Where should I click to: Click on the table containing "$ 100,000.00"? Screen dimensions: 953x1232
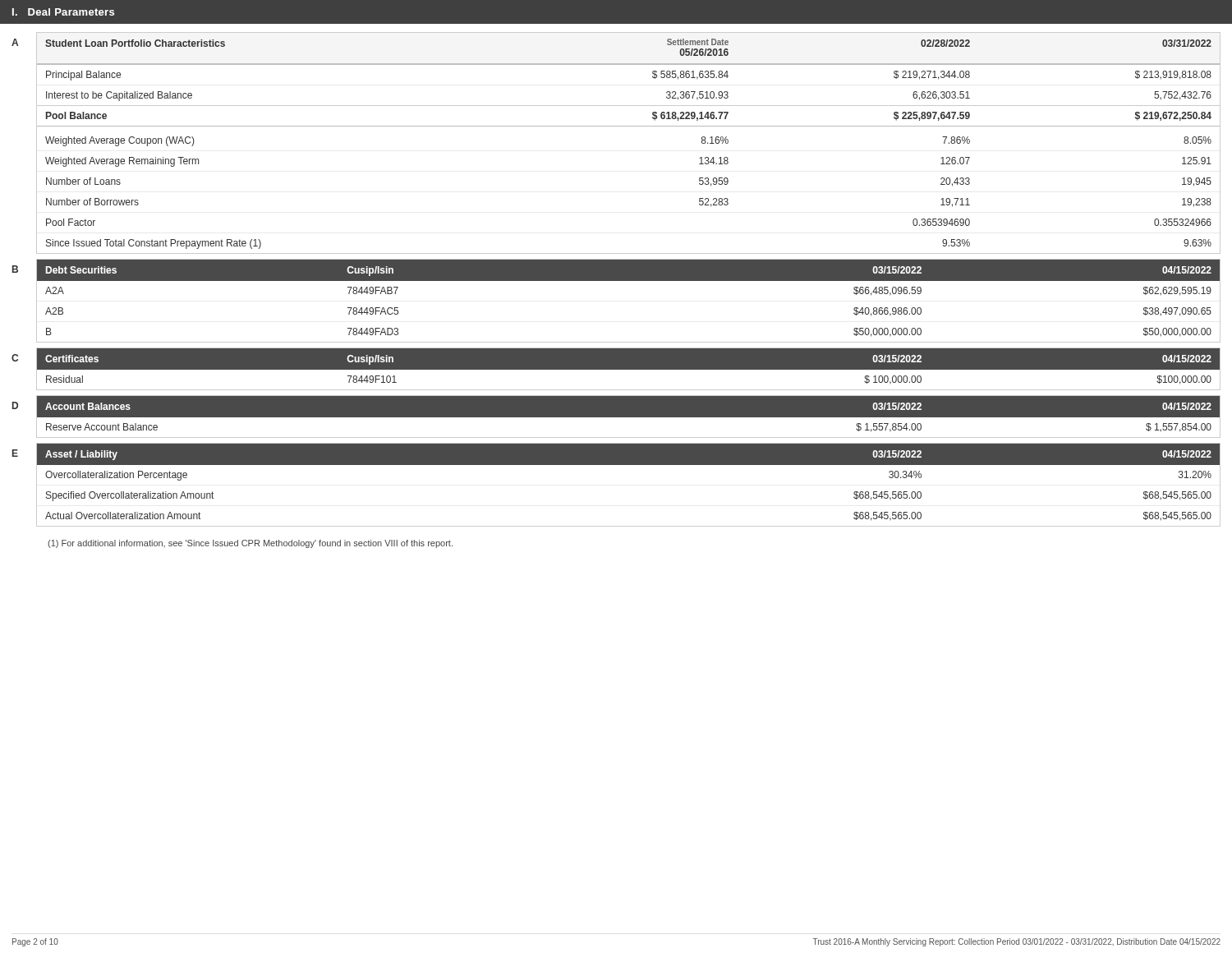pyautogui.click(x=628, y=369)
